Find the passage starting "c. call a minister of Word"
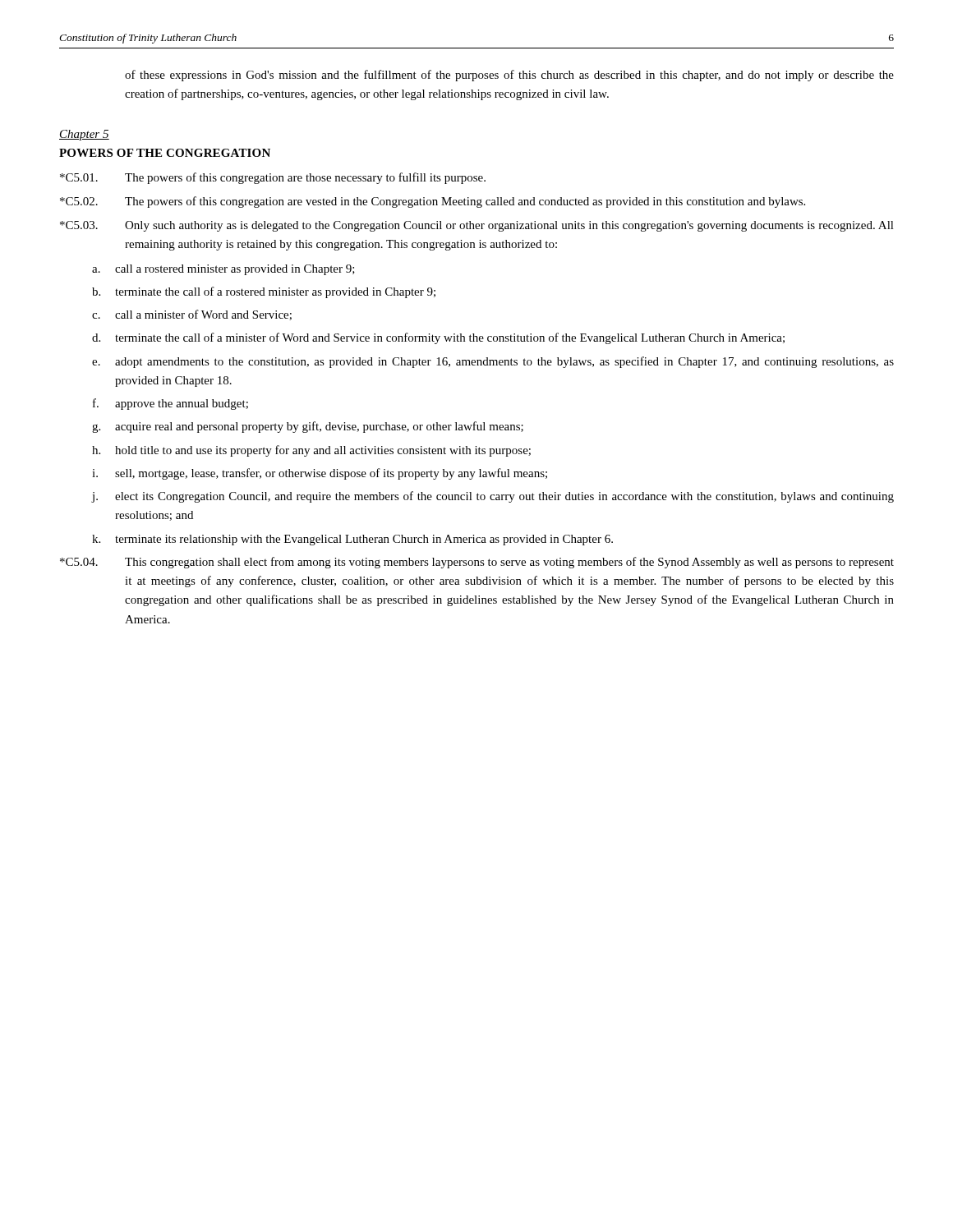 point(192,315)
